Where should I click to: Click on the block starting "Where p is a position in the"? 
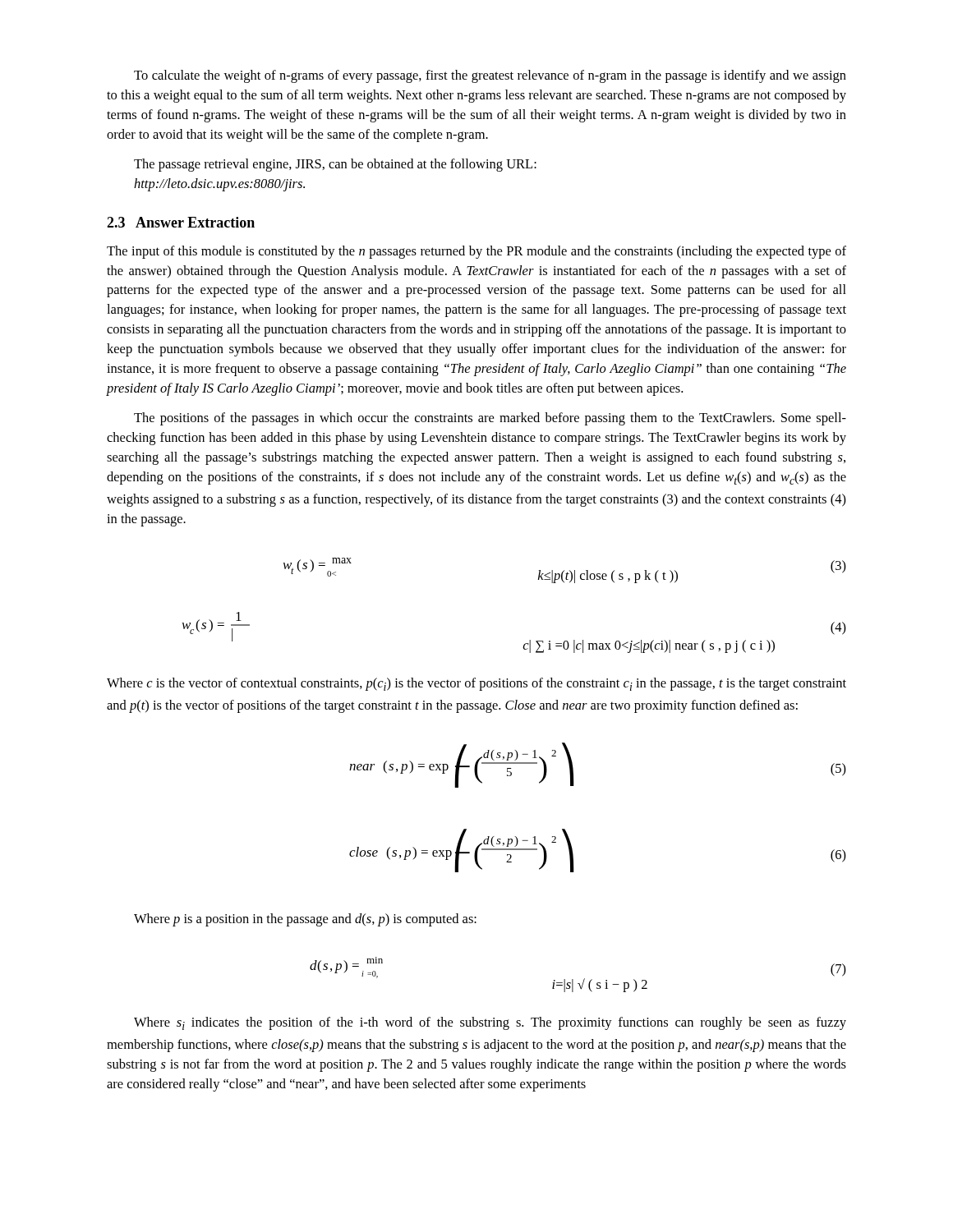pyautogui.click(x=476, y=919)
